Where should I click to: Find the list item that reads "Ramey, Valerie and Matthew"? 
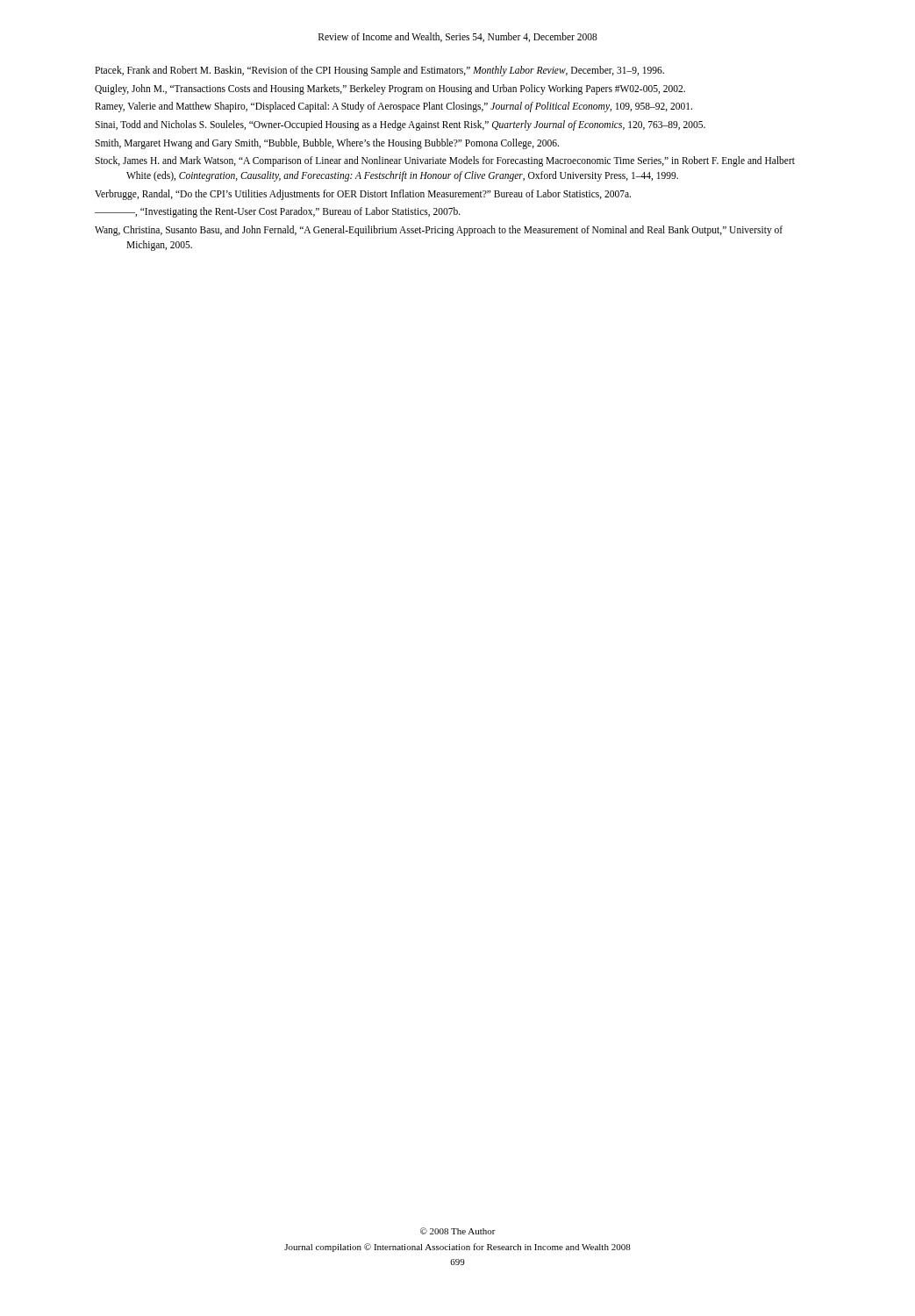pos(394,106)
